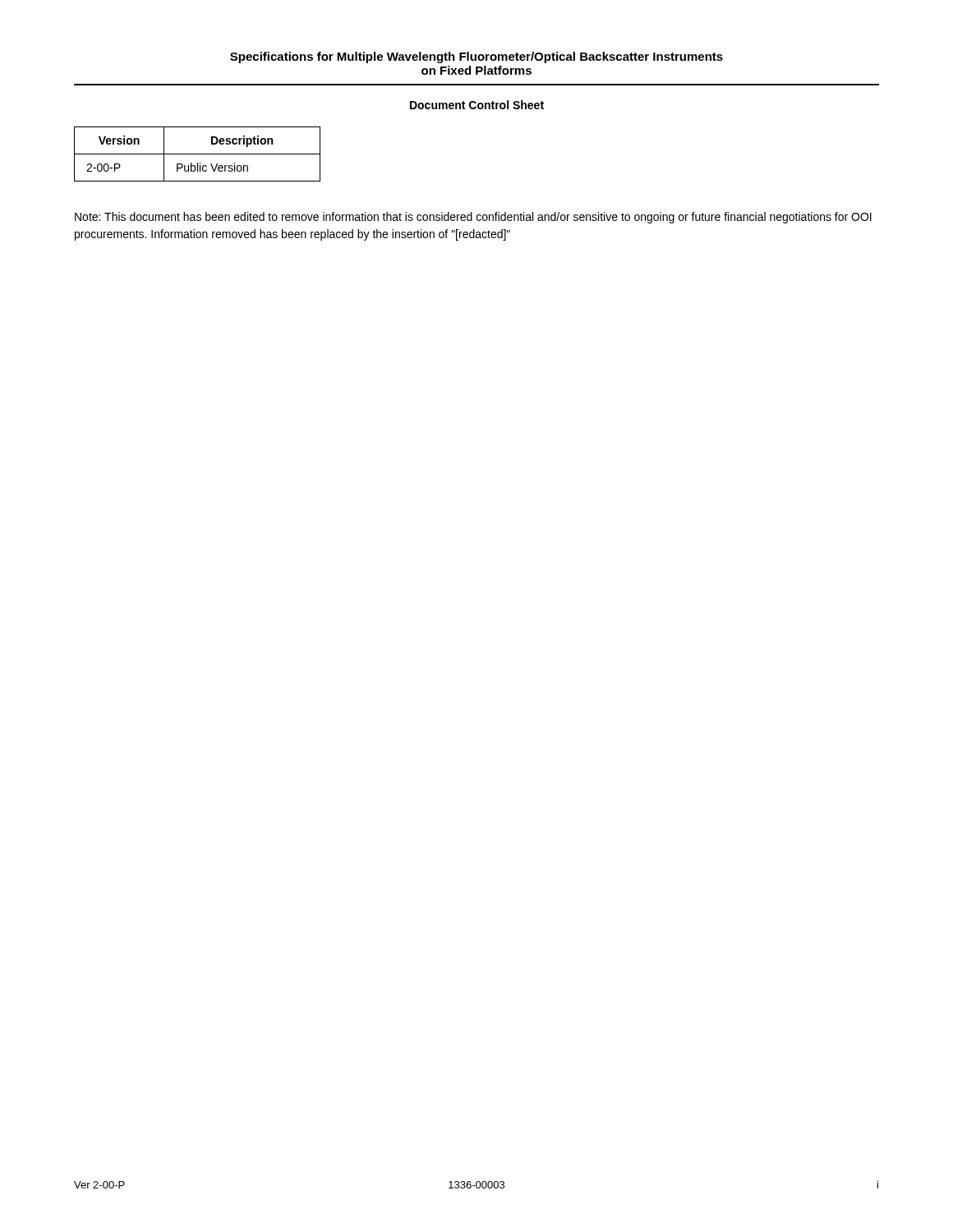Click on the title that says "Specifications for Multiple Wavelength"
Screen dimensions: 1232x953
click(x=476, y=63)
